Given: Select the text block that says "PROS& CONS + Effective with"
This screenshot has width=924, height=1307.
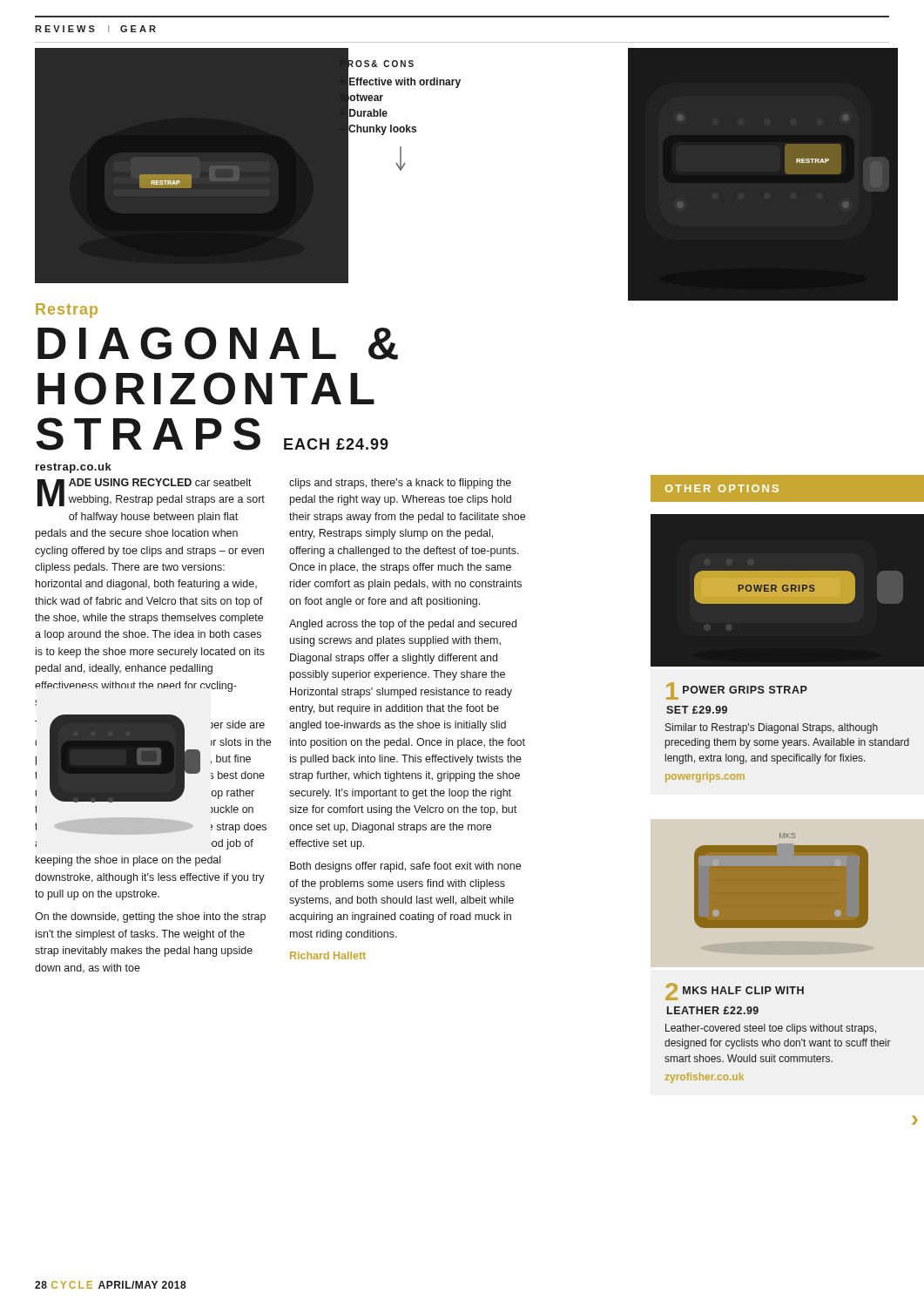Looking at the screenshot, I should coord(418,118).
